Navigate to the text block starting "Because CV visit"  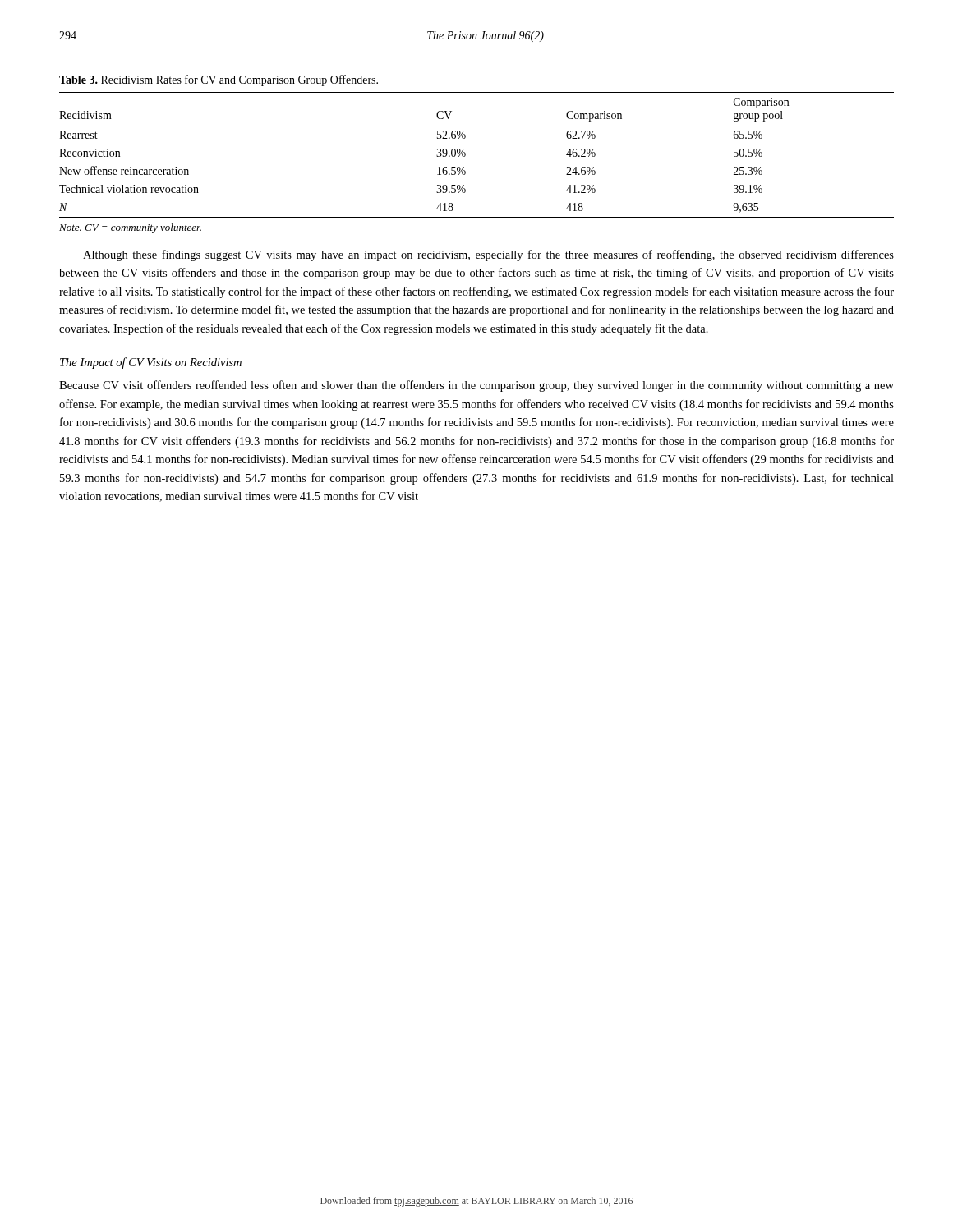click(476, 441)
